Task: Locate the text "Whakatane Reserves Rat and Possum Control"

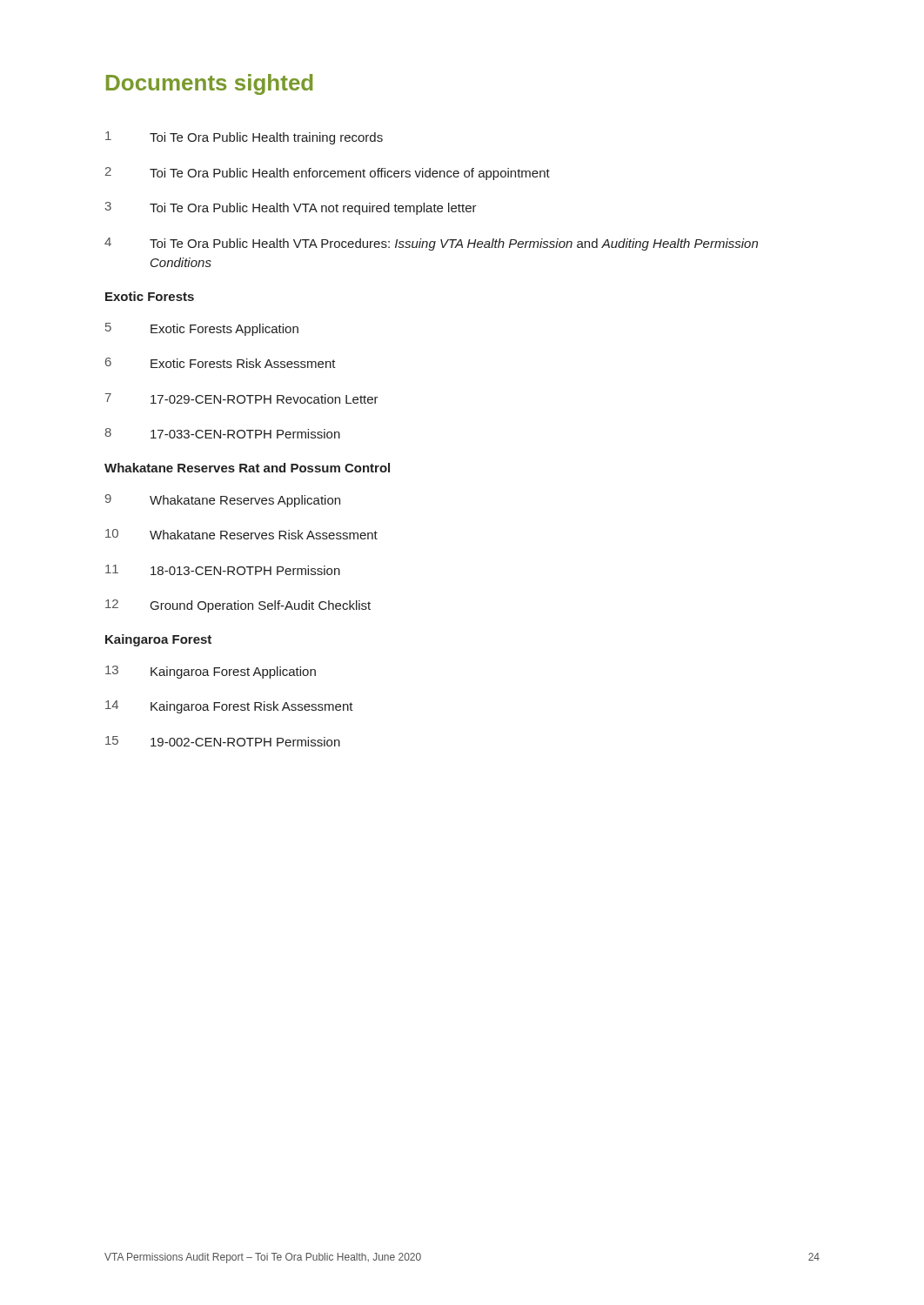Action: [248, 467]
